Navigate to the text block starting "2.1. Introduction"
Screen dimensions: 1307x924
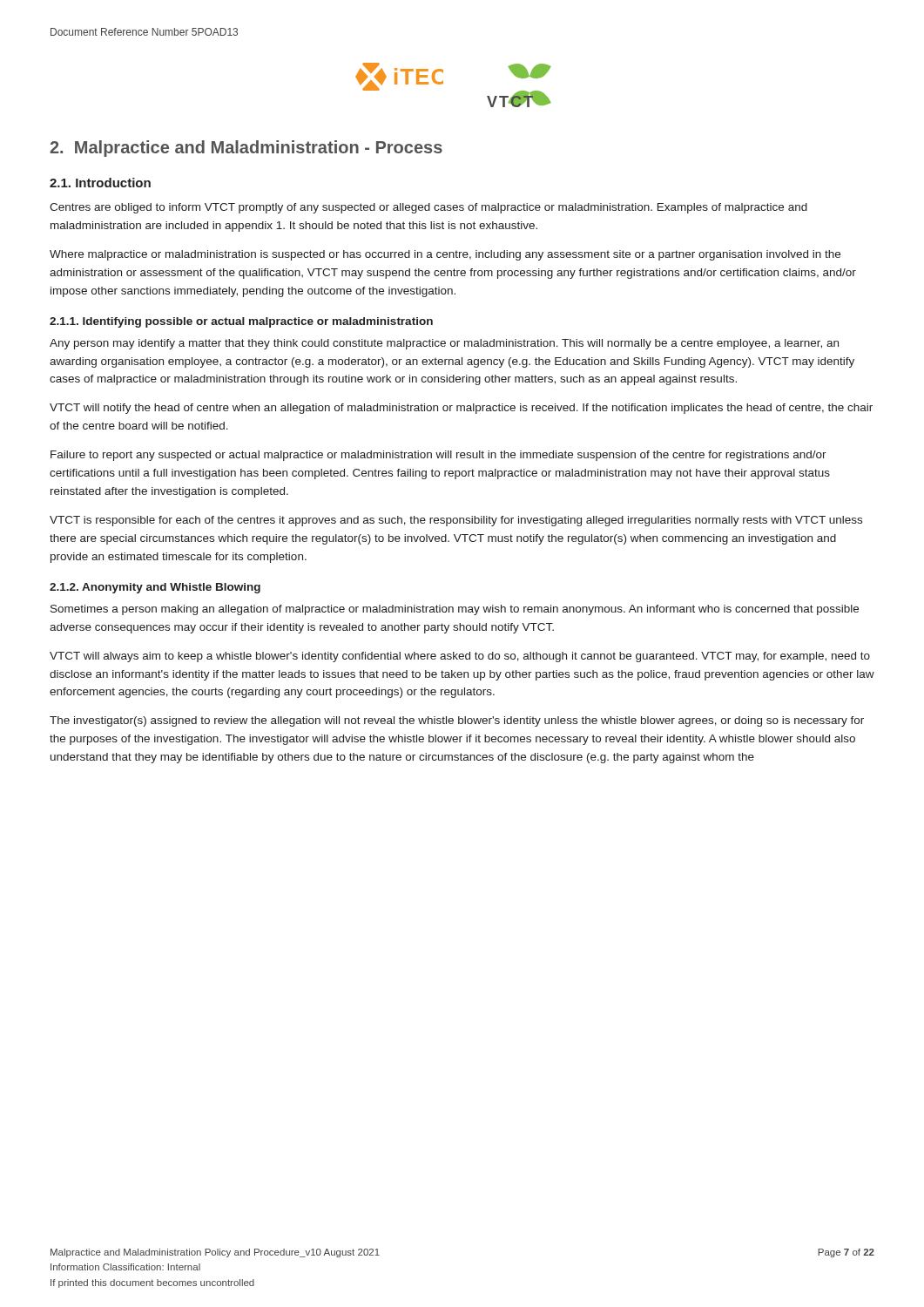coord(100,183)
